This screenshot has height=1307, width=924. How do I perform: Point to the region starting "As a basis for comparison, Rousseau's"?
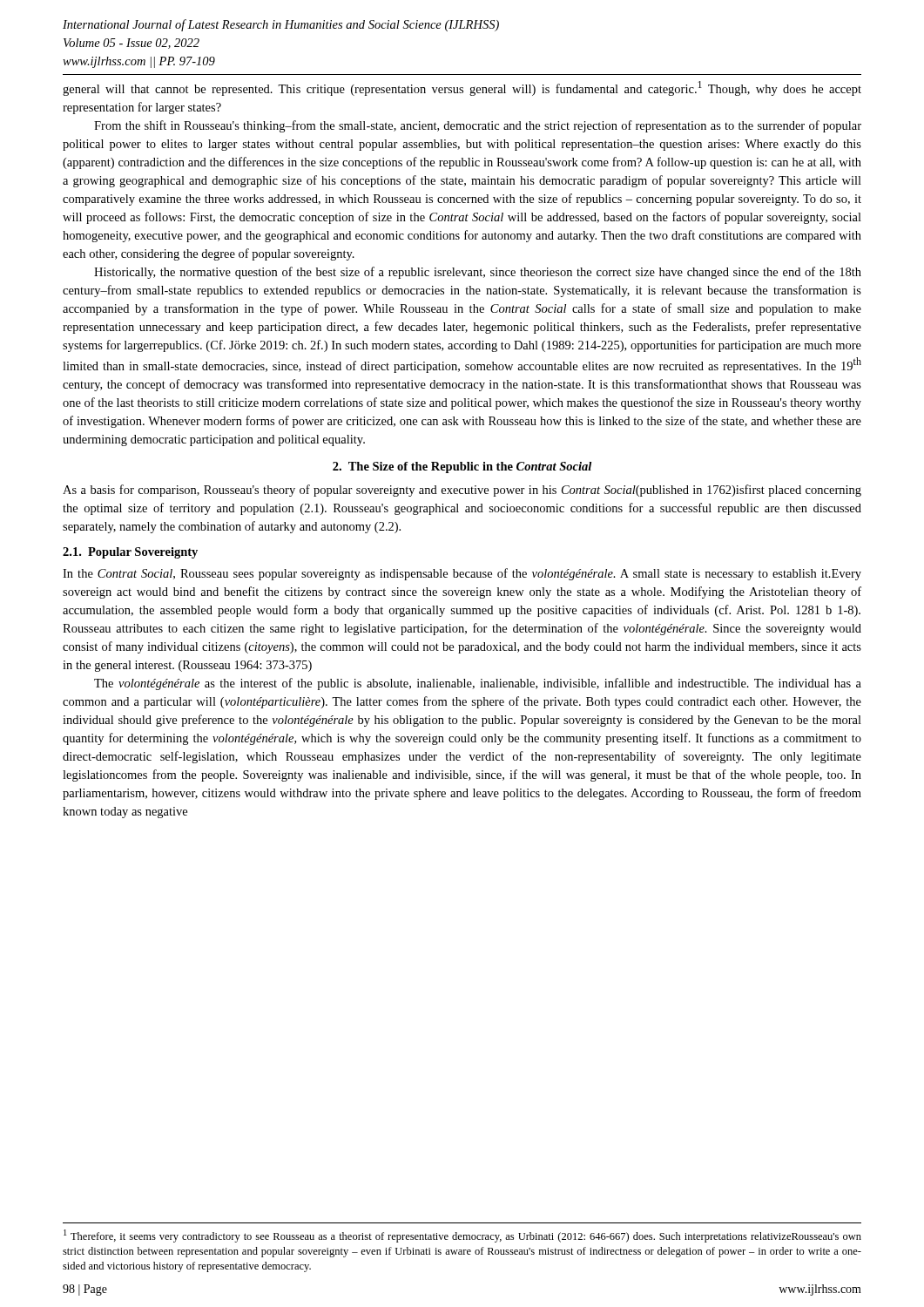pos(462,508)
